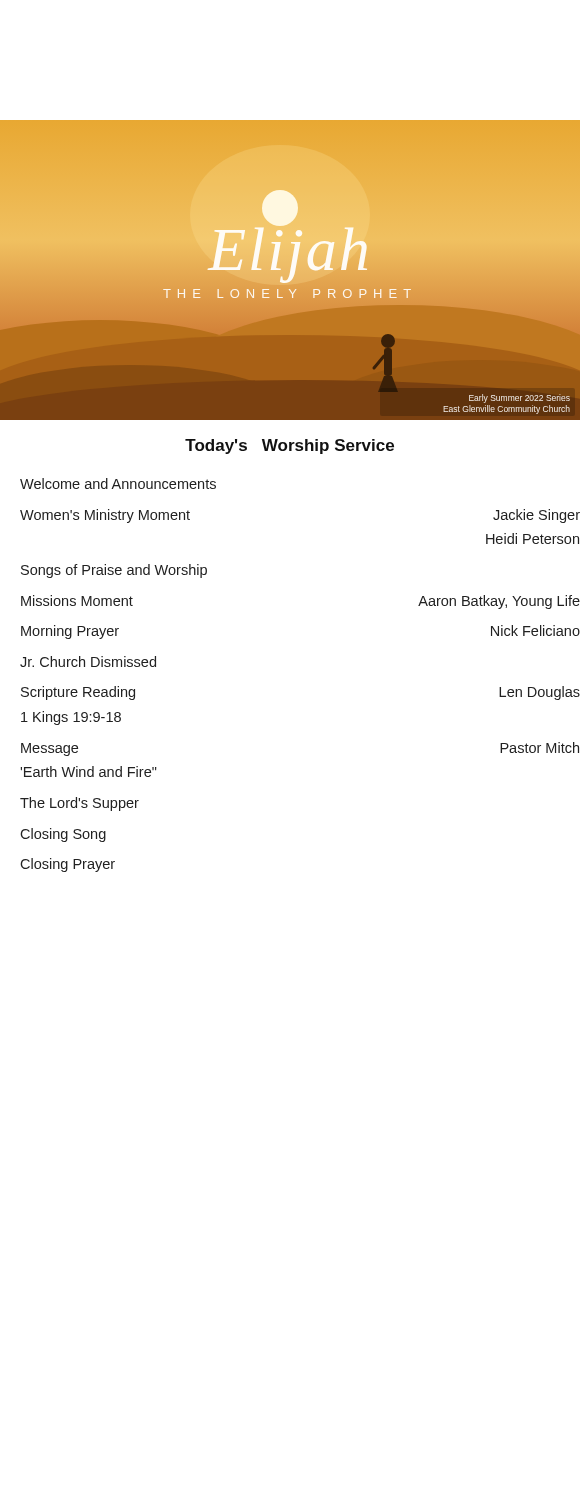Viewport: 580px width, 1500px height.
Task: Find the illustration
Action: [290, 270]
